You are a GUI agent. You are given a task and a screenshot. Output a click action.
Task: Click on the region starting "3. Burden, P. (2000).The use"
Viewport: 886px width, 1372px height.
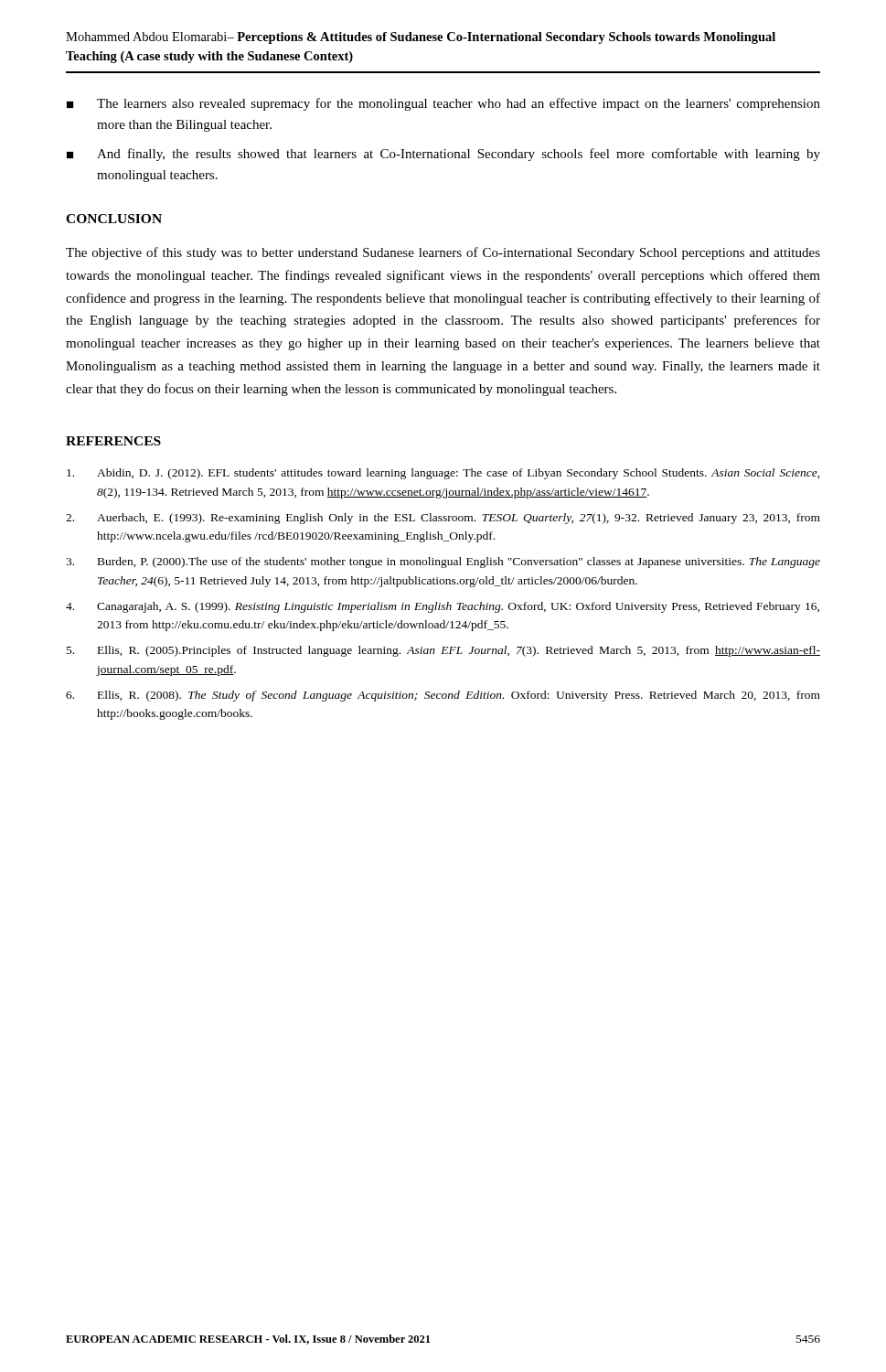tap(443, 571)
